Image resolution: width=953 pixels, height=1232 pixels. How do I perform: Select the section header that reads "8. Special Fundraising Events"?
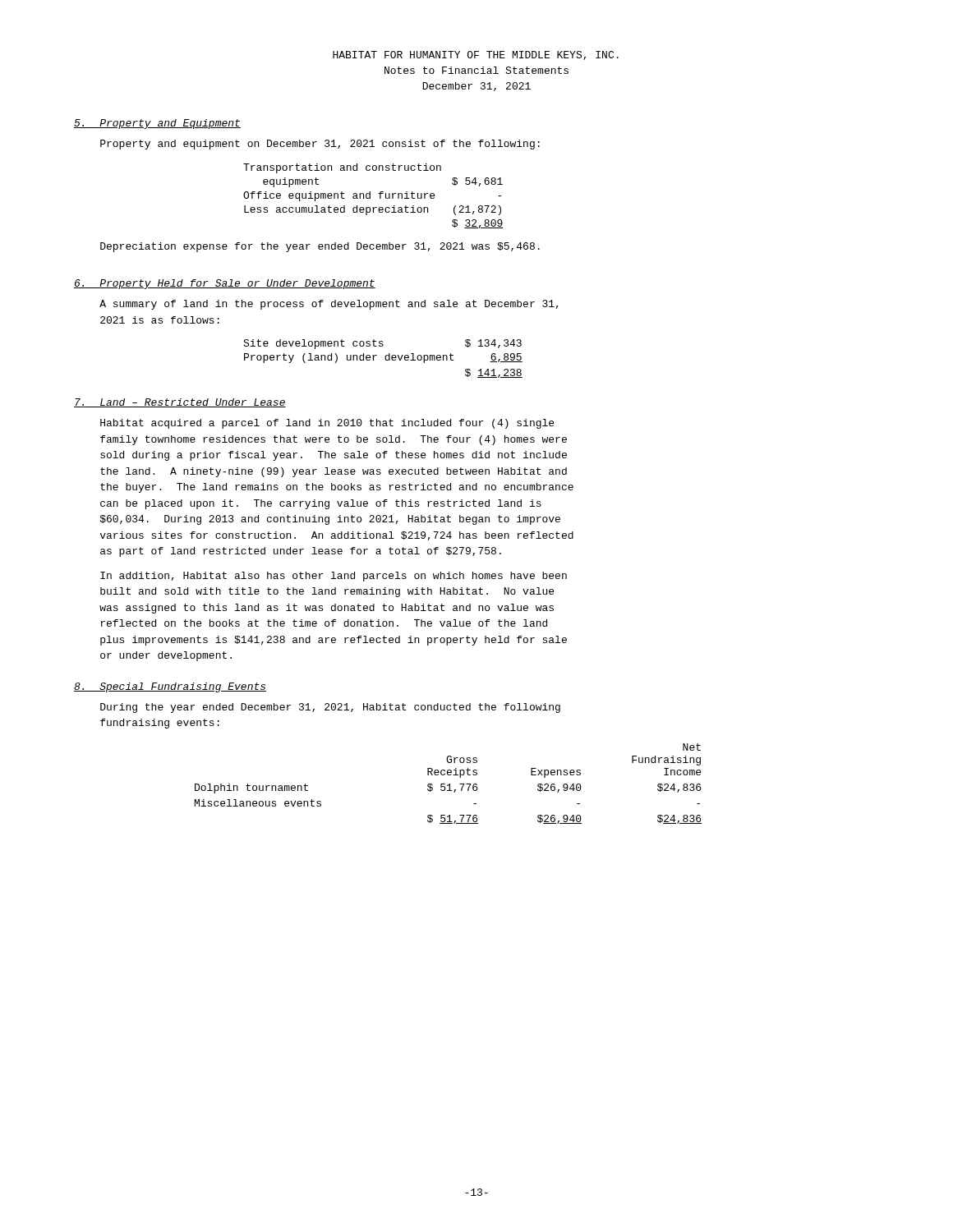tap(170, 687)
